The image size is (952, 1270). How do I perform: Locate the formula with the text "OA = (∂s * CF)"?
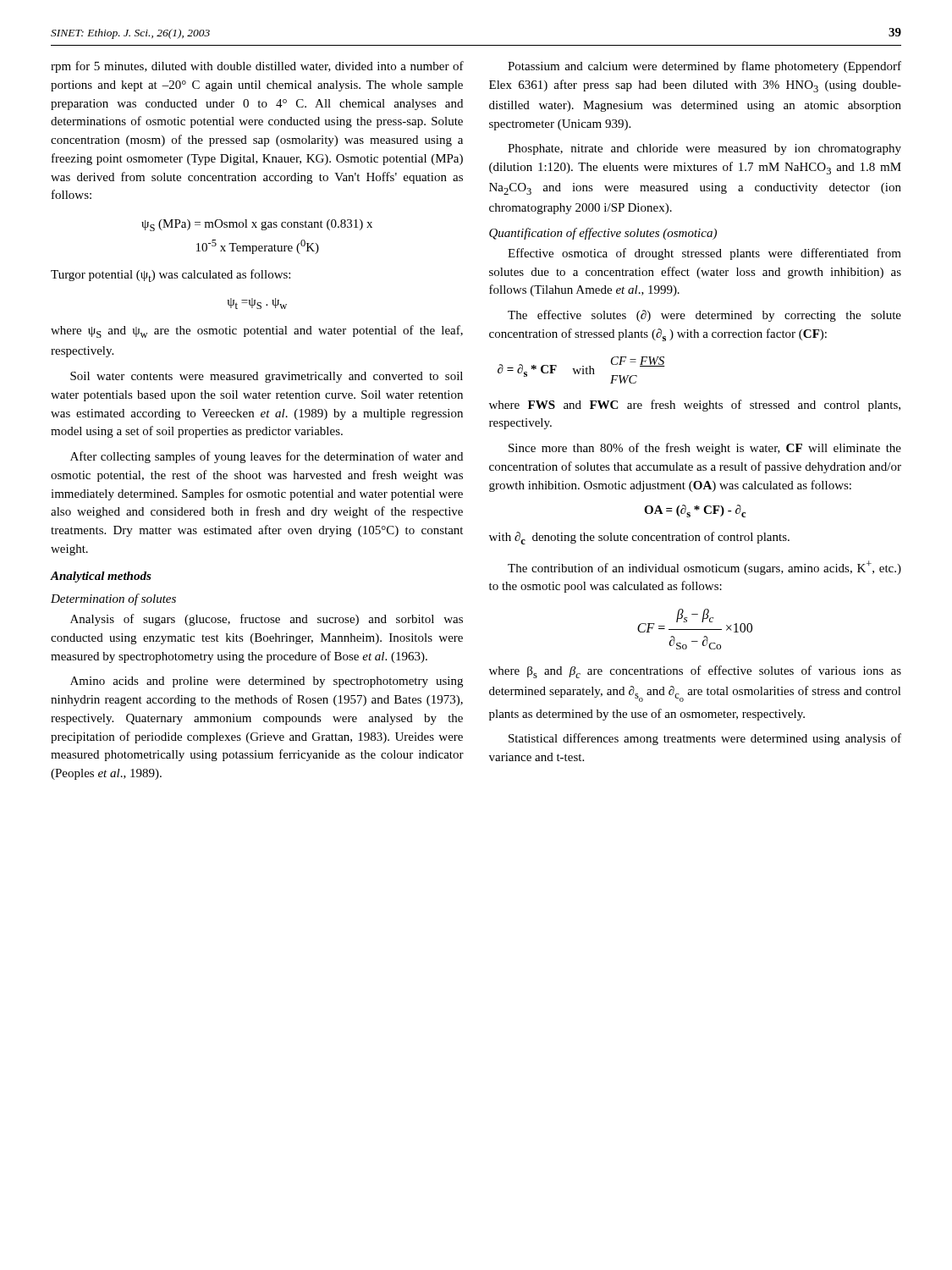[x=695, y=512]
